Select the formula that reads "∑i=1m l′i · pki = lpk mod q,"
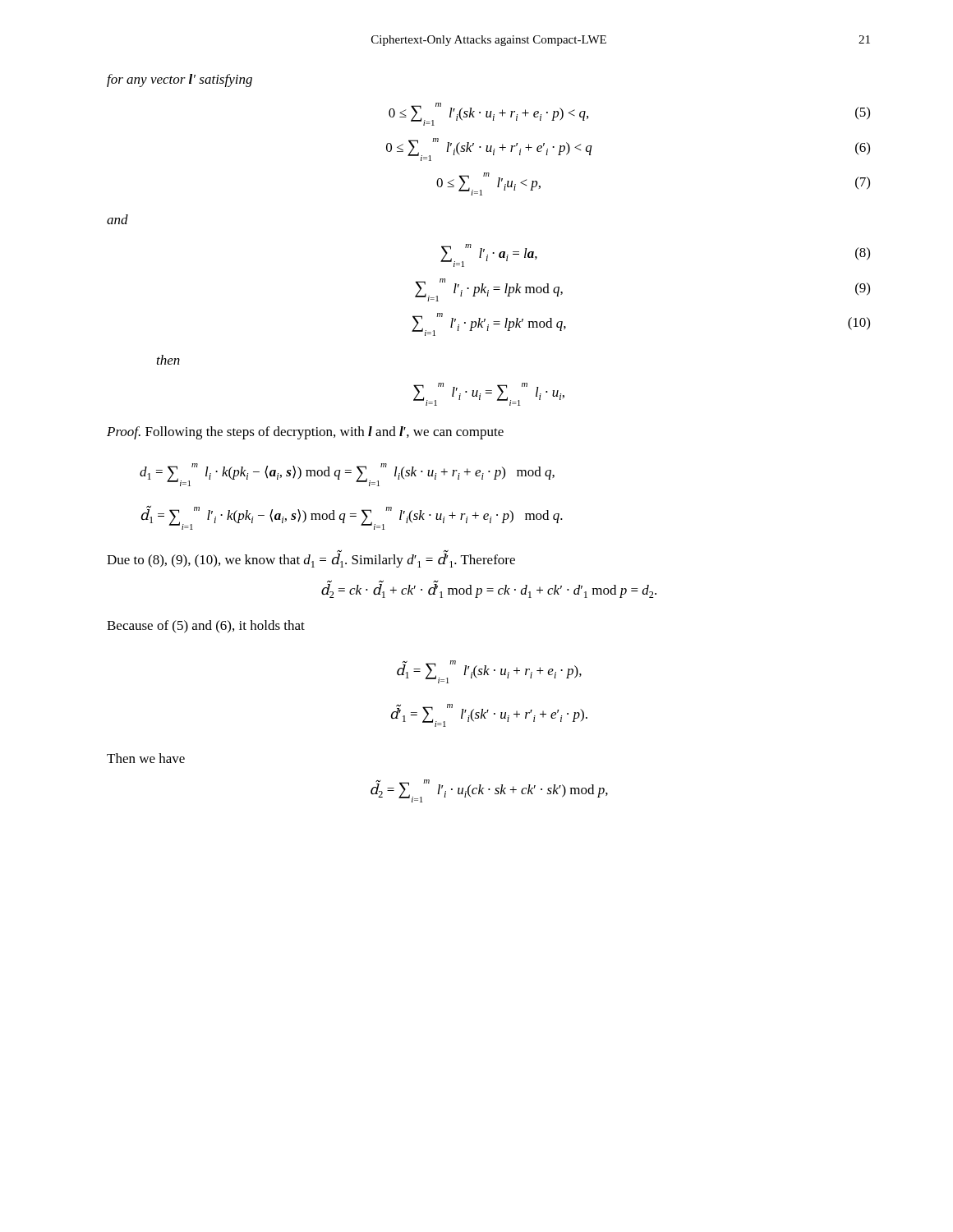953x1232 pixels. 489,288
